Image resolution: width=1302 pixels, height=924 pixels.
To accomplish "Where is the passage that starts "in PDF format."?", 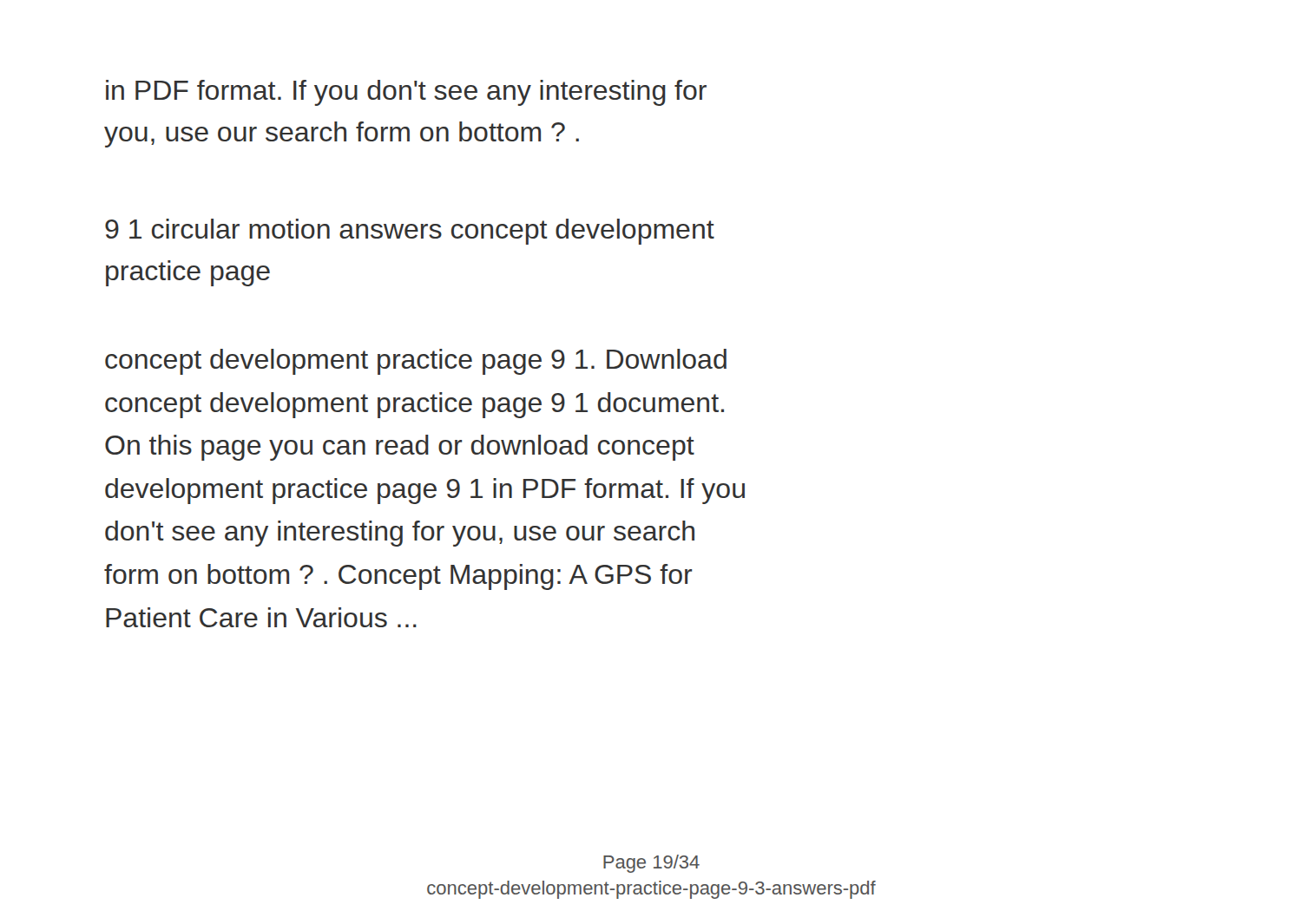I will coord(406,111).
